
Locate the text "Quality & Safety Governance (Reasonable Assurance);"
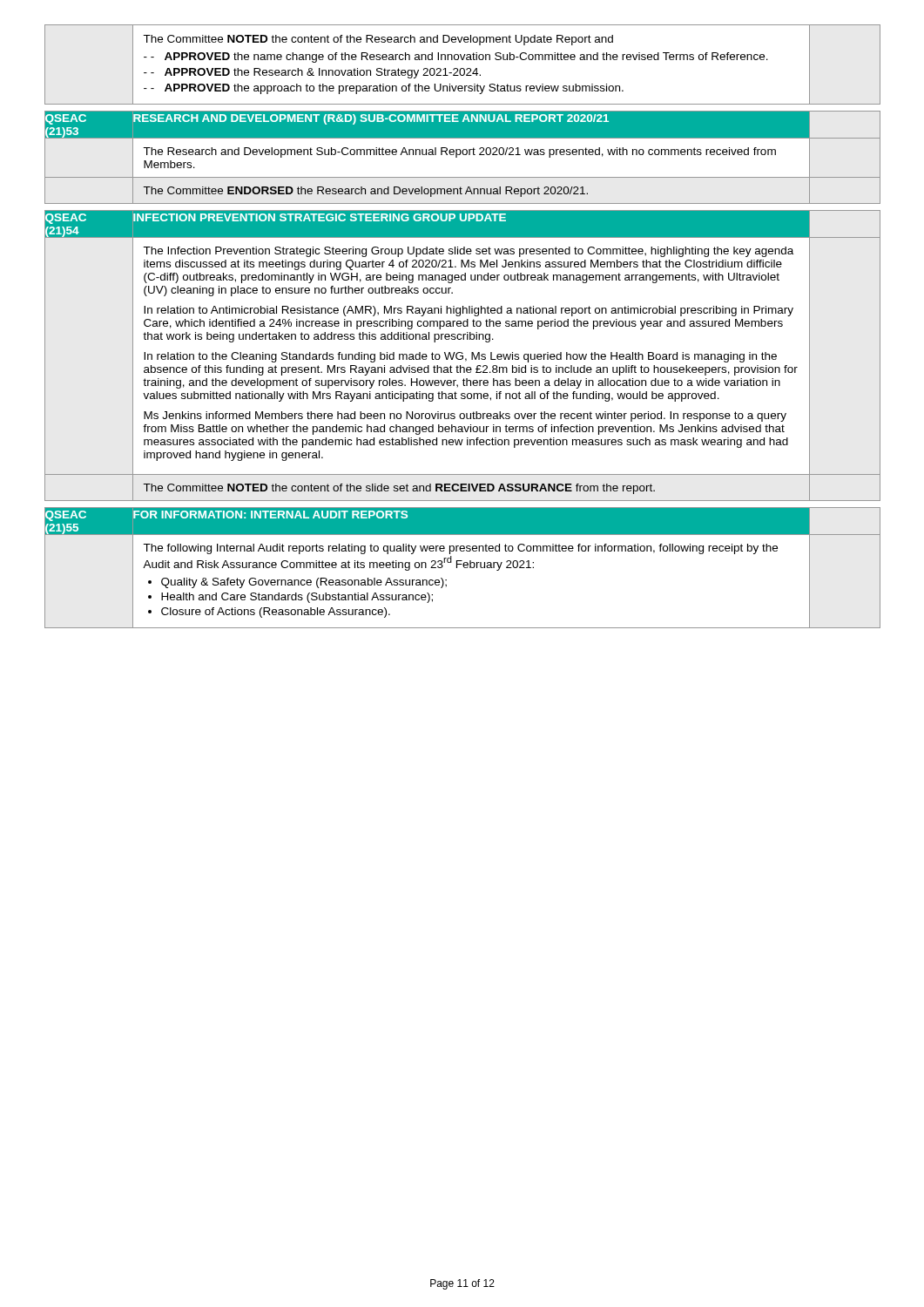click(x=304, y=581)
